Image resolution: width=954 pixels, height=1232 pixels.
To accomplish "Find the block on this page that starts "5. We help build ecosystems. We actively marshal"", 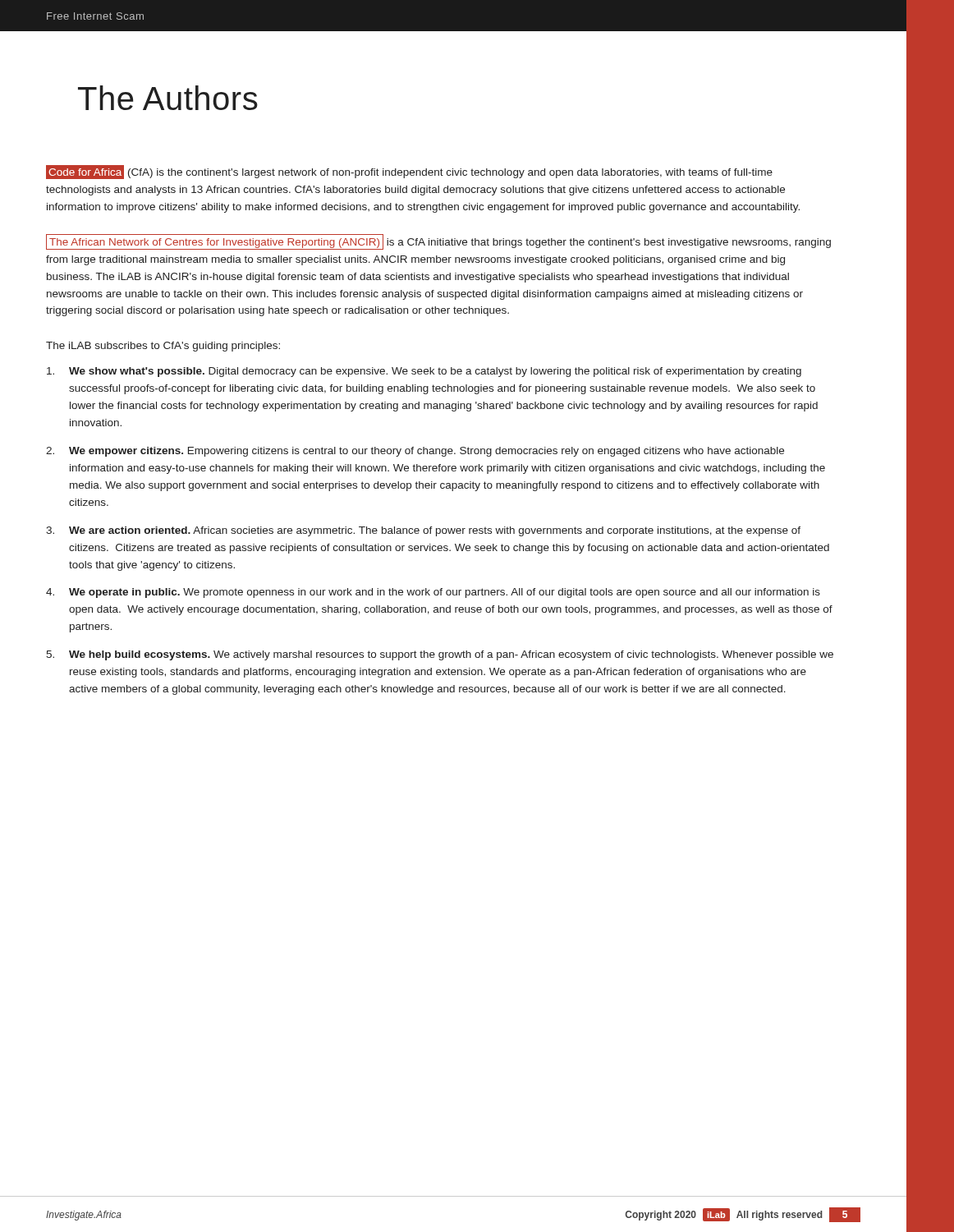I will (440, 672).
